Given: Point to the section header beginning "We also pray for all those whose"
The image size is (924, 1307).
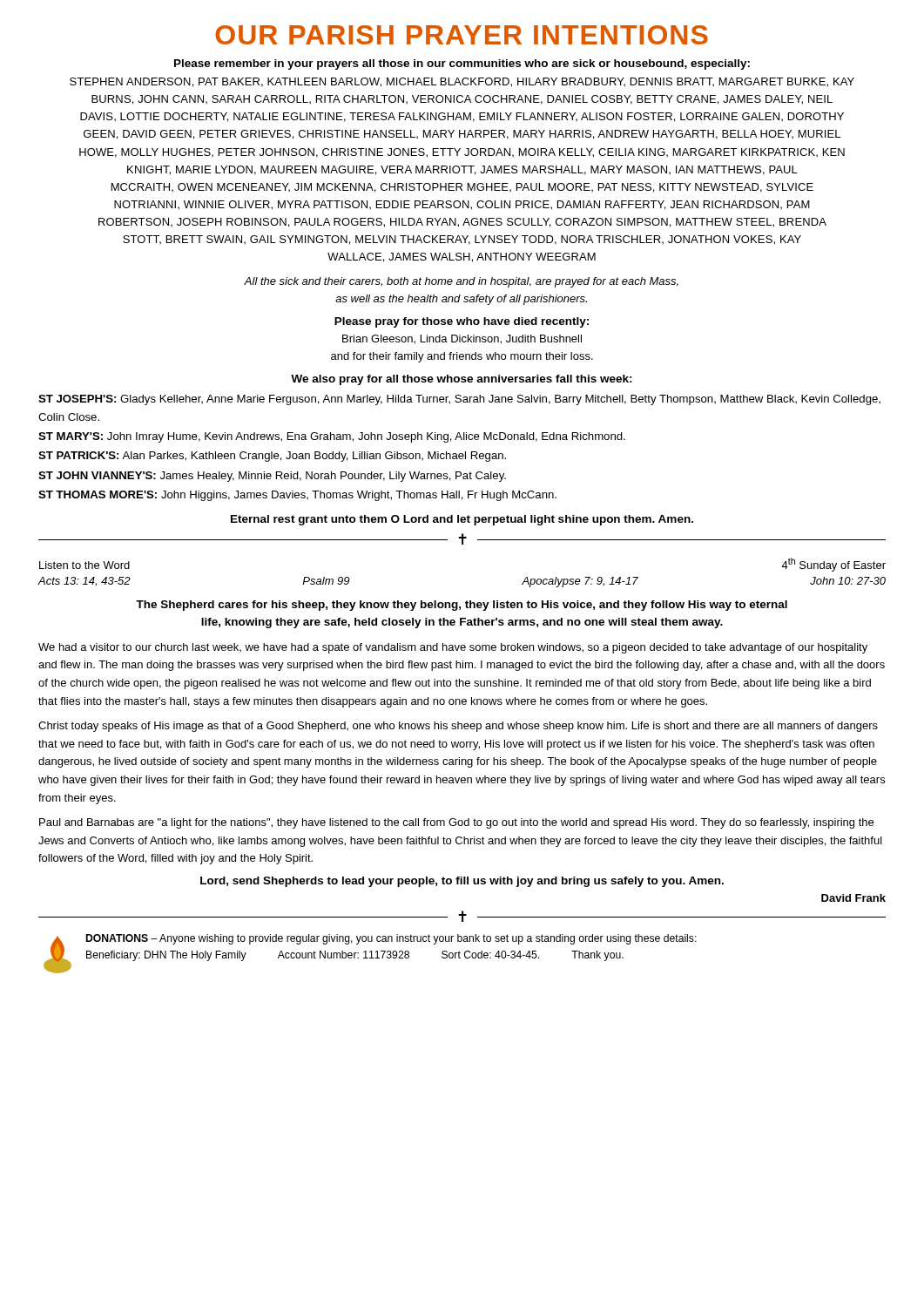Looking at the screenshot, I should tap(462, 379).
